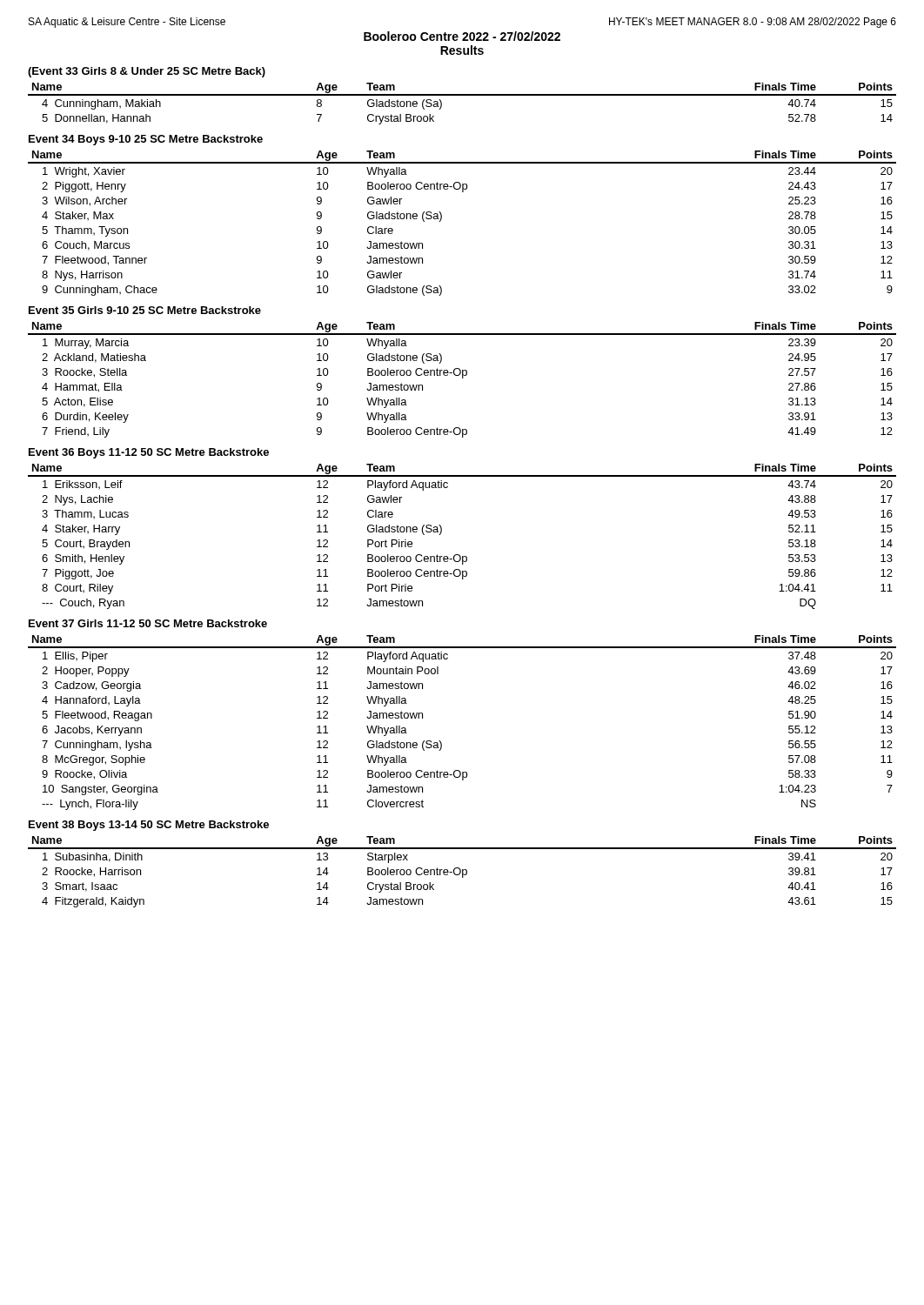Find the block starting "Event 36 Boys"
The width and height of the screenshot is (924, 1305).
(149, 452)
